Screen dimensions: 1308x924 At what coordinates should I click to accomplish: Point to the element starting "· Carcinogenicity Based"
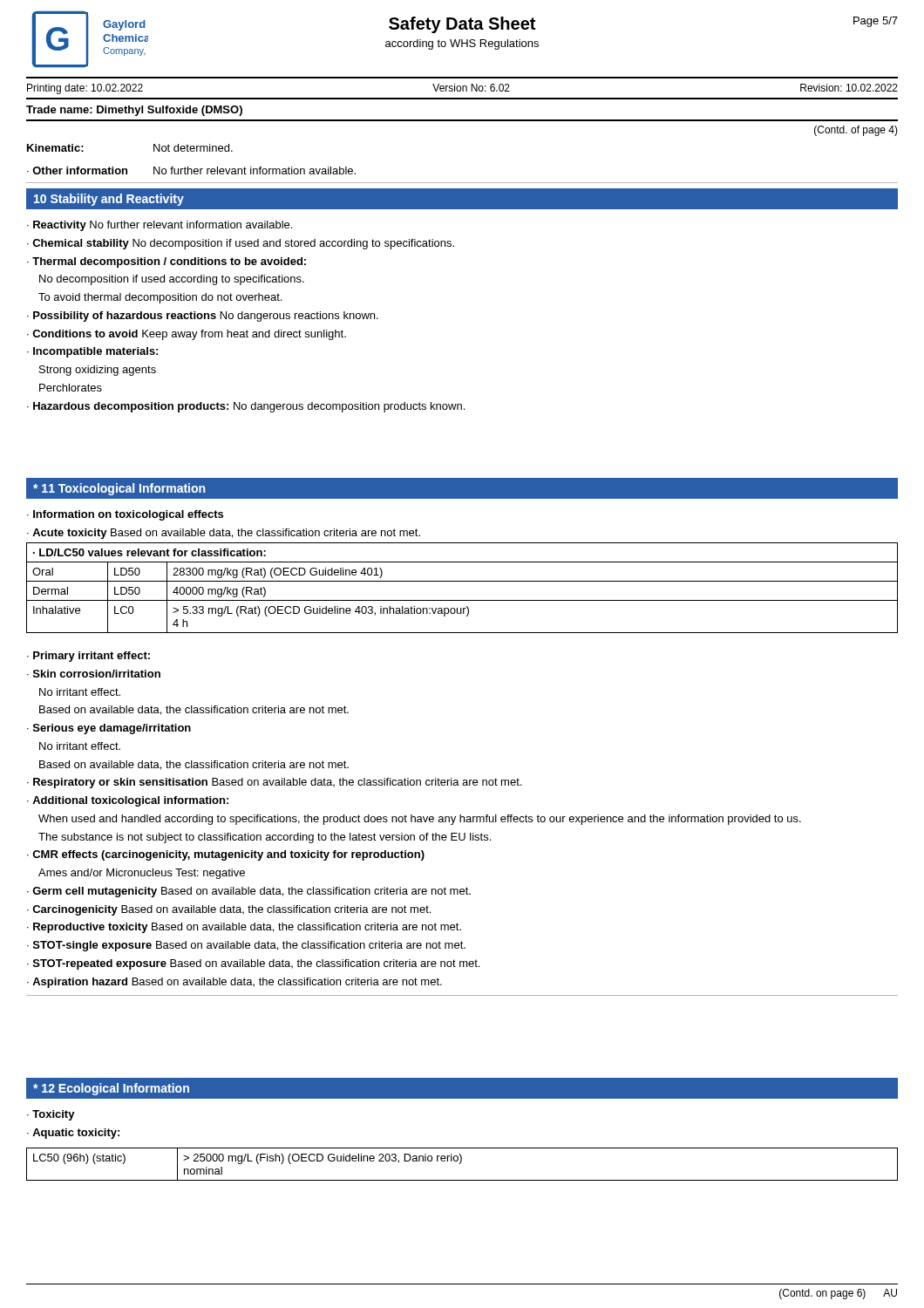229,909
